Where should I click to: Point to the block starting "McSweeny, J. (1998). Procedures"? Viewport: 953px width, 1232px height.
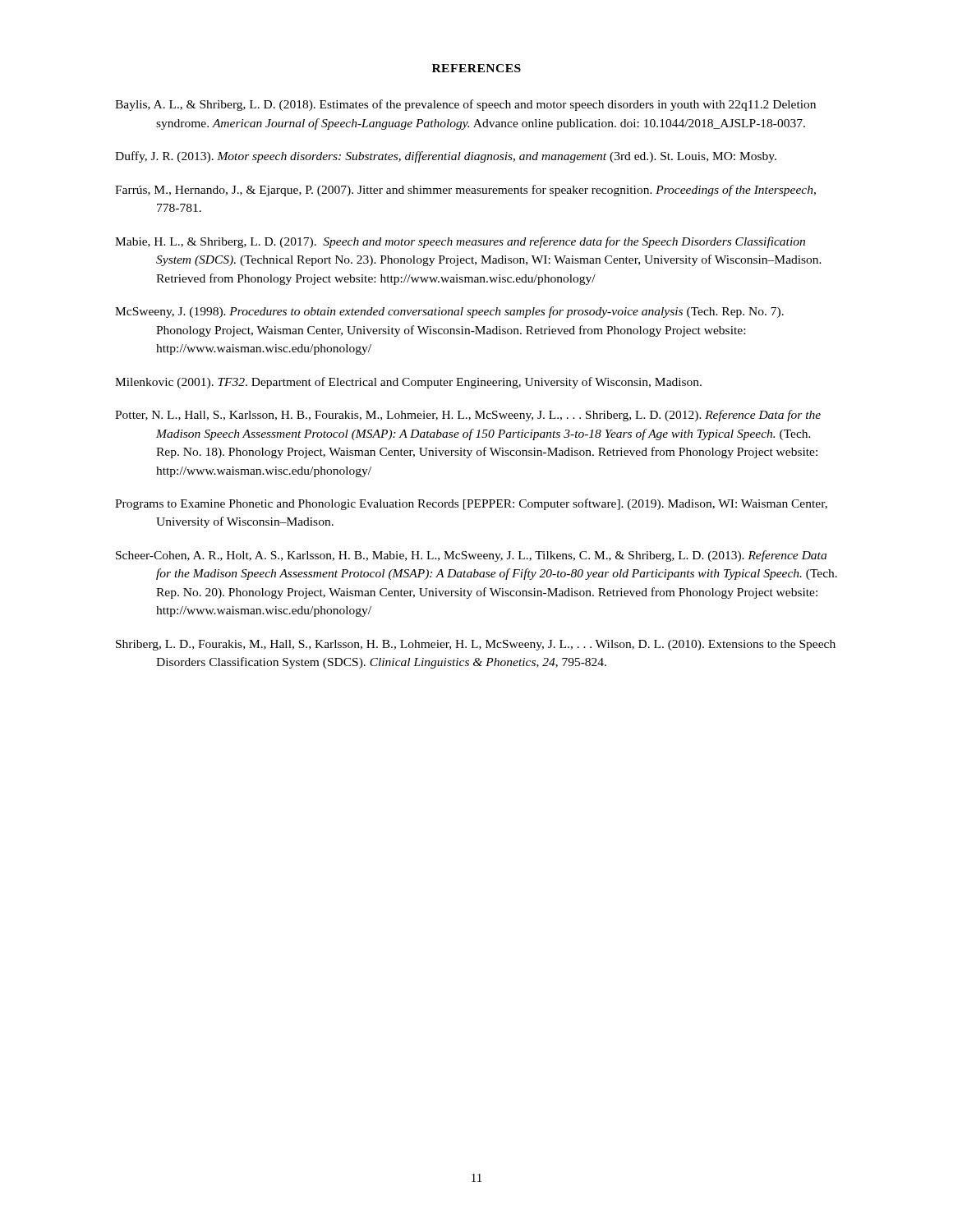[450, 329]
